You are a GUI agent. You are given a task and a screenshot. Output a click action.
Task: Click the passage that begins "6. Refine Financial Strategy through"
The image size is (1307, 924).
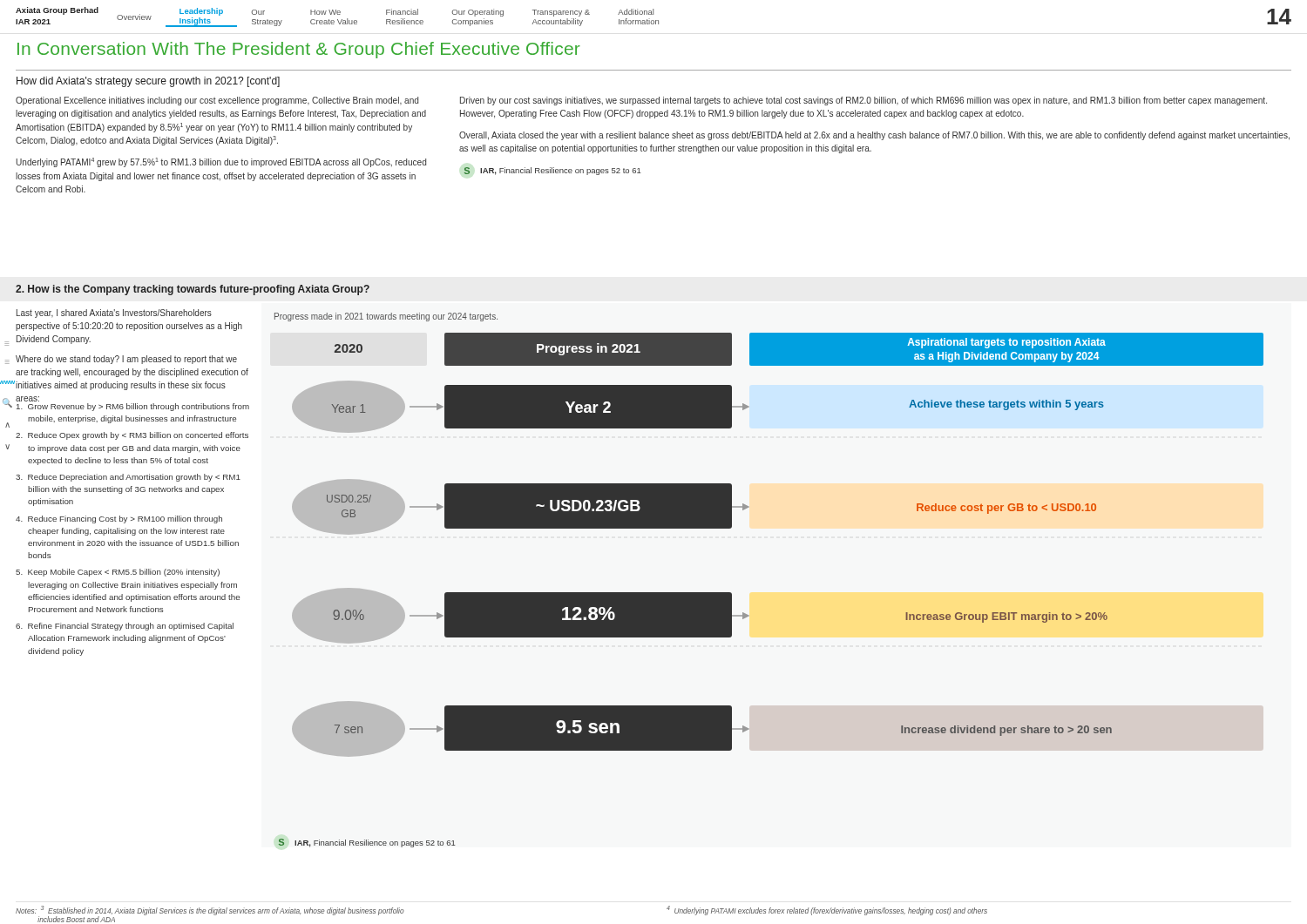[x=125, y=638]
